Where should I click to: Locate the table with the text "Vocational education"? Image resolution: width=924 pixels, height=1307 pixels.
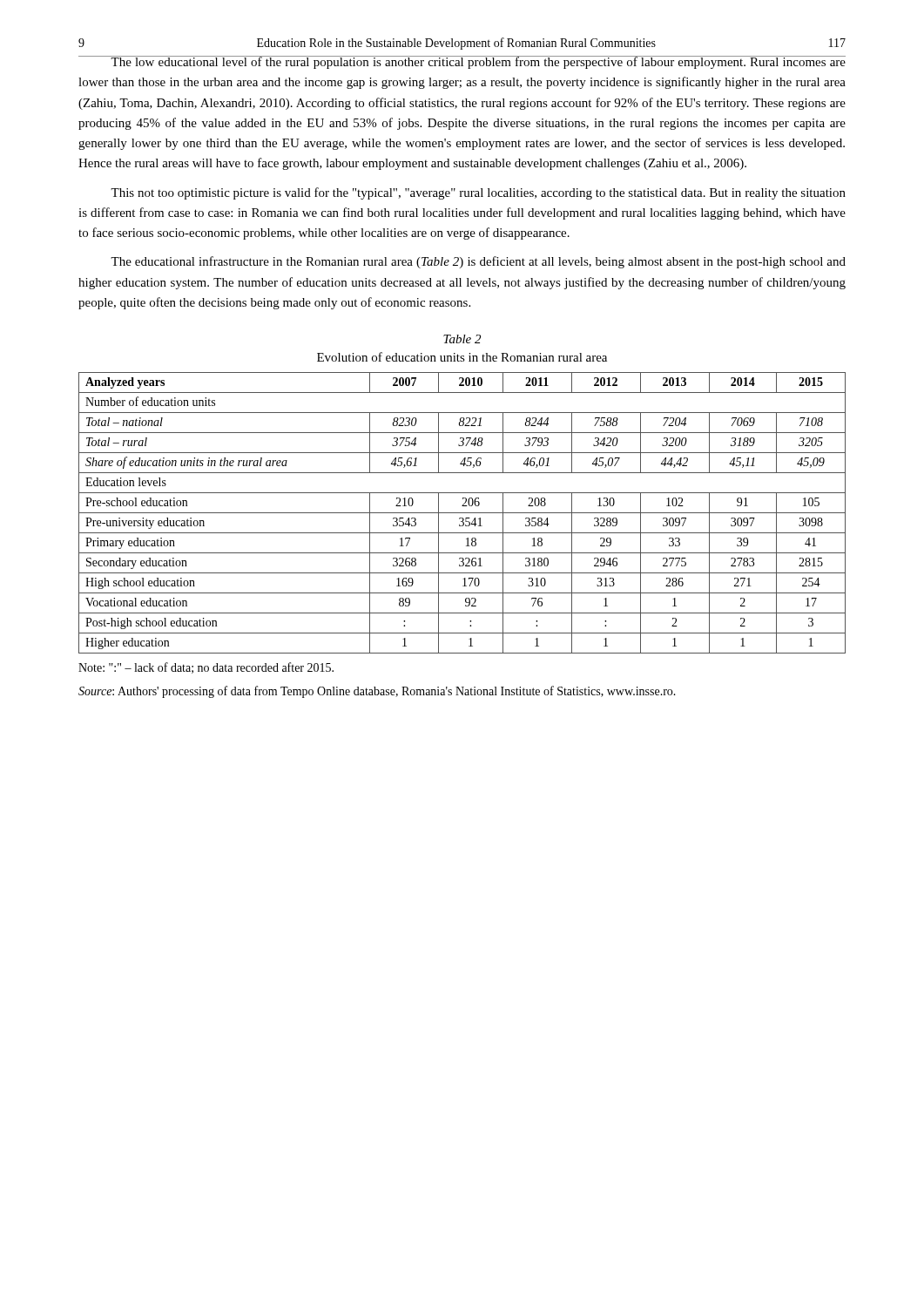point(462,513)
